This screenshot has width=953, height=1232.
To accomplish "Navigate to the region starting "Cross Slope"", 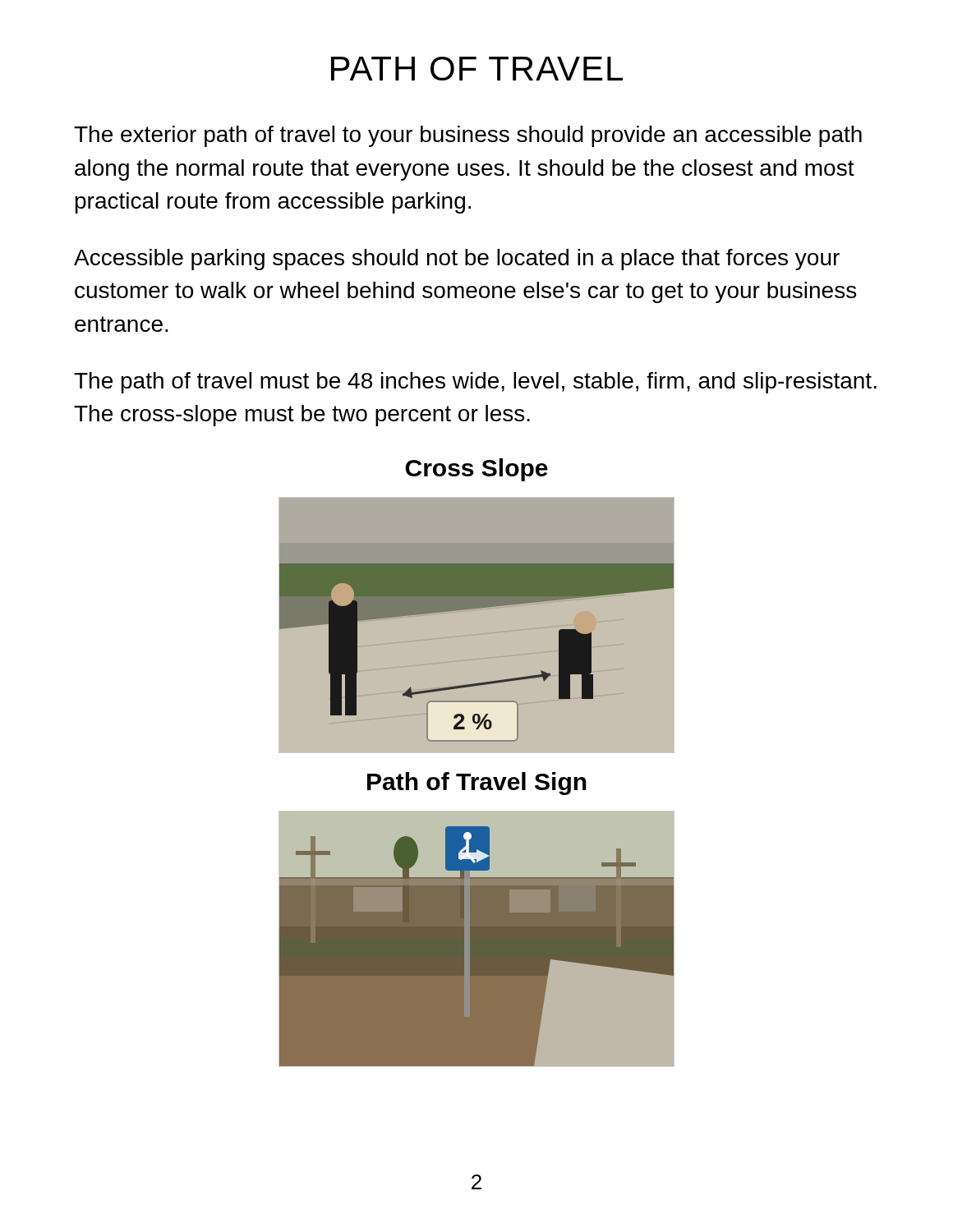I will click(476, 468).
